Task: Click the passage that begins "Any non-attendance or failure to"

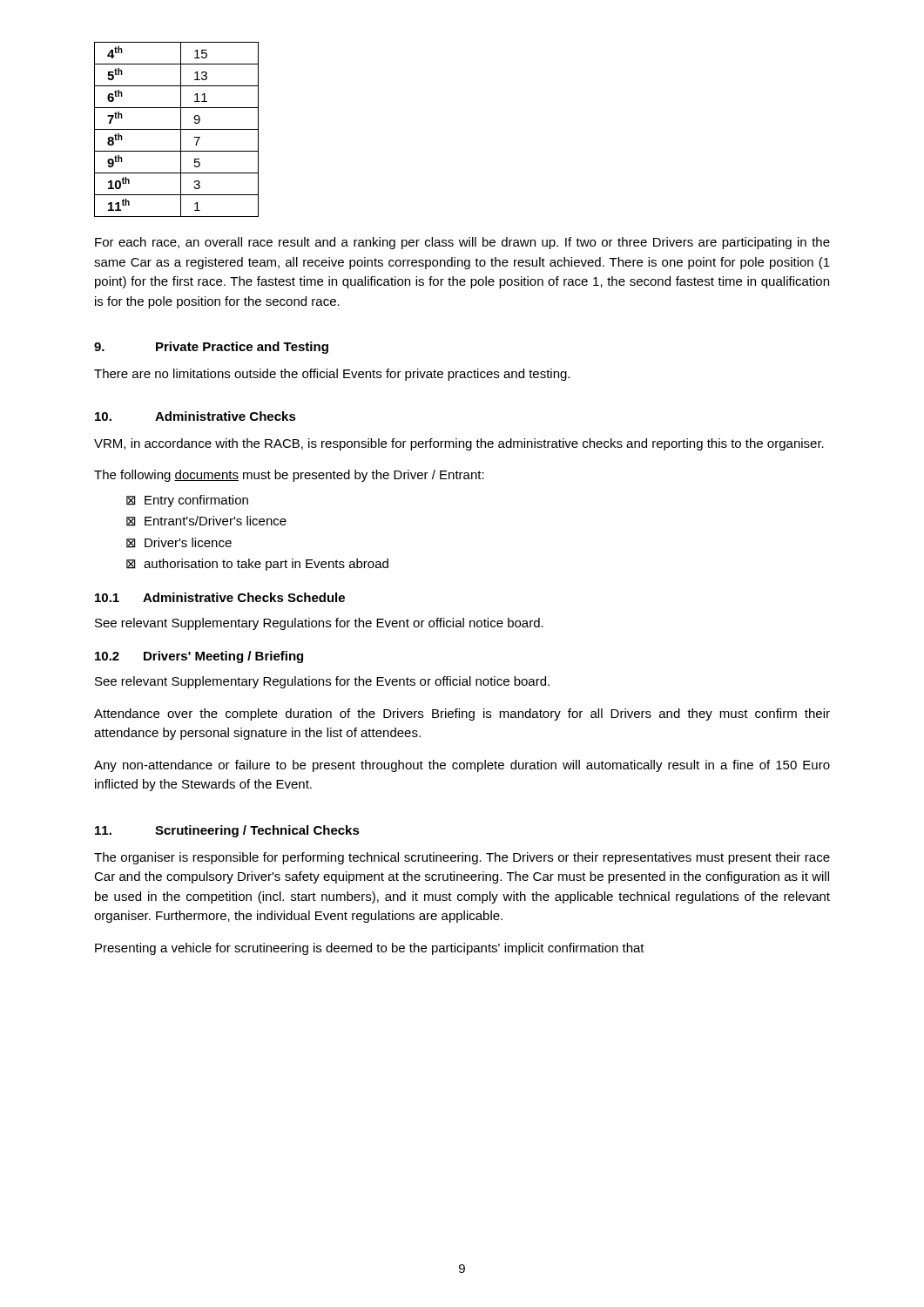Action: (462, 774)
